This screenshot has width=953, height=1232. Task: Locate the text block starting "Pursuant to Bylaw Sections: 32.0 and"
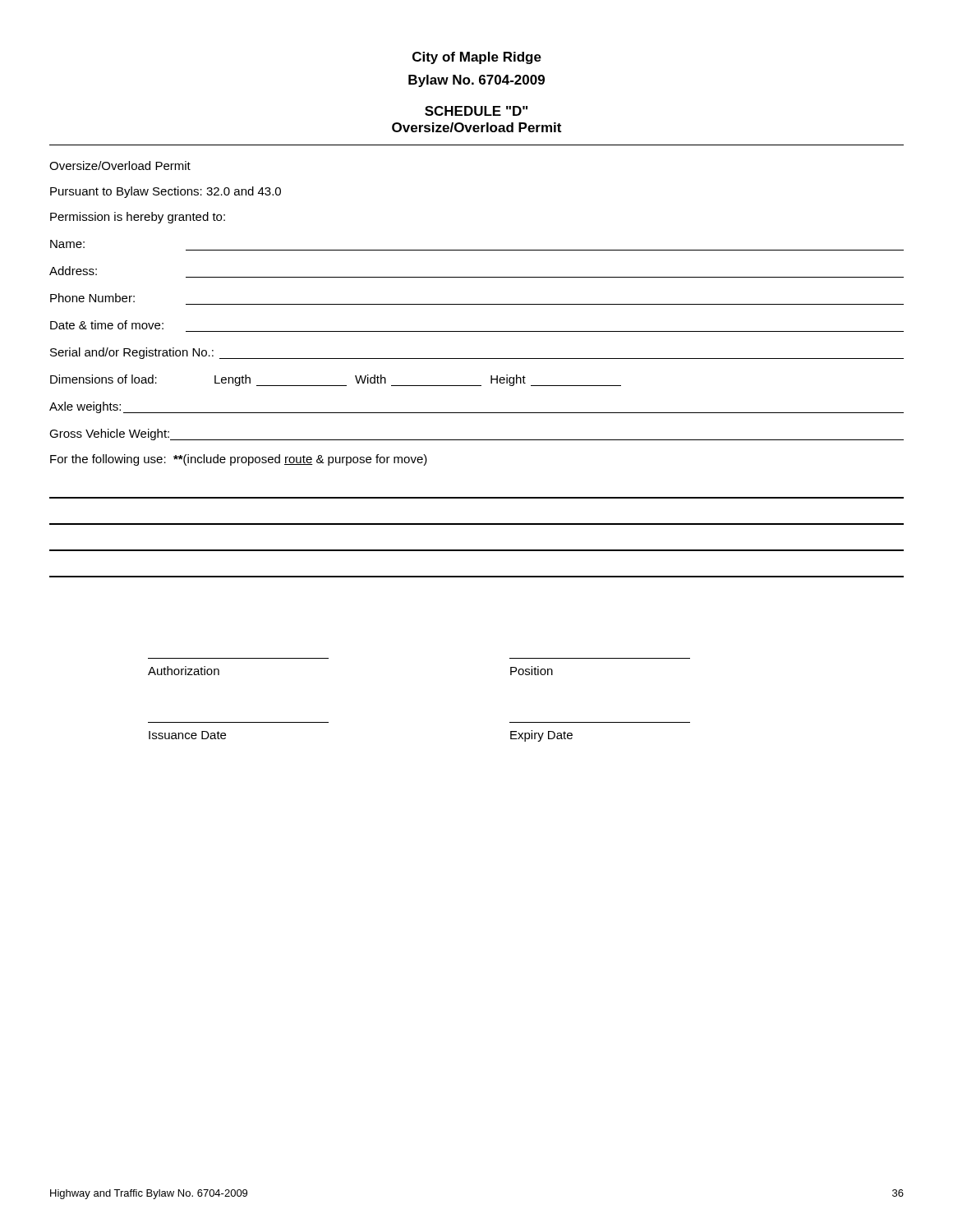point(165,191)
